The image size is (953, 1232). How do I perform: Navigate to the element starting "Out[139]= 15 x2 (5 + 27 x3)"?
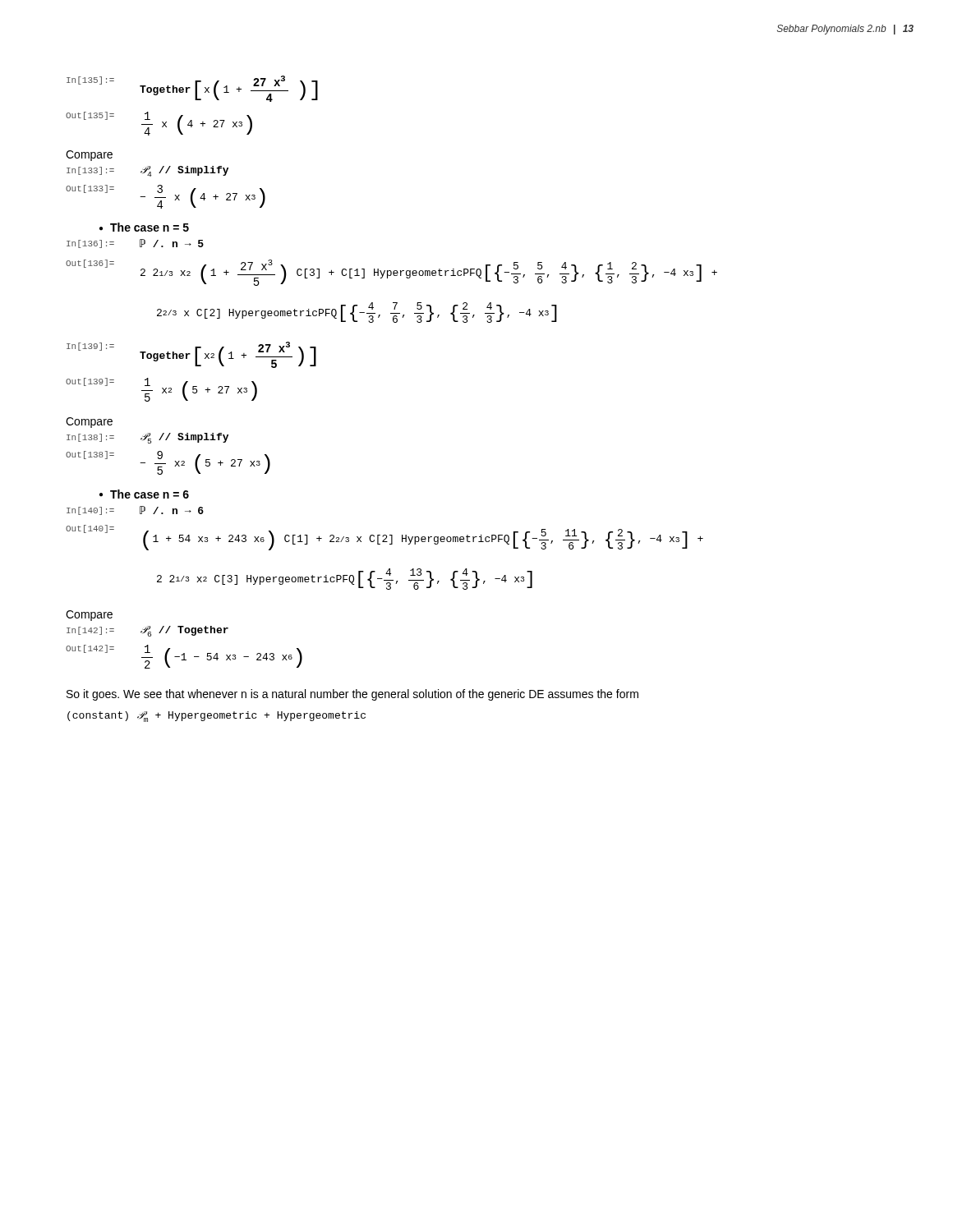coord(161,390)
